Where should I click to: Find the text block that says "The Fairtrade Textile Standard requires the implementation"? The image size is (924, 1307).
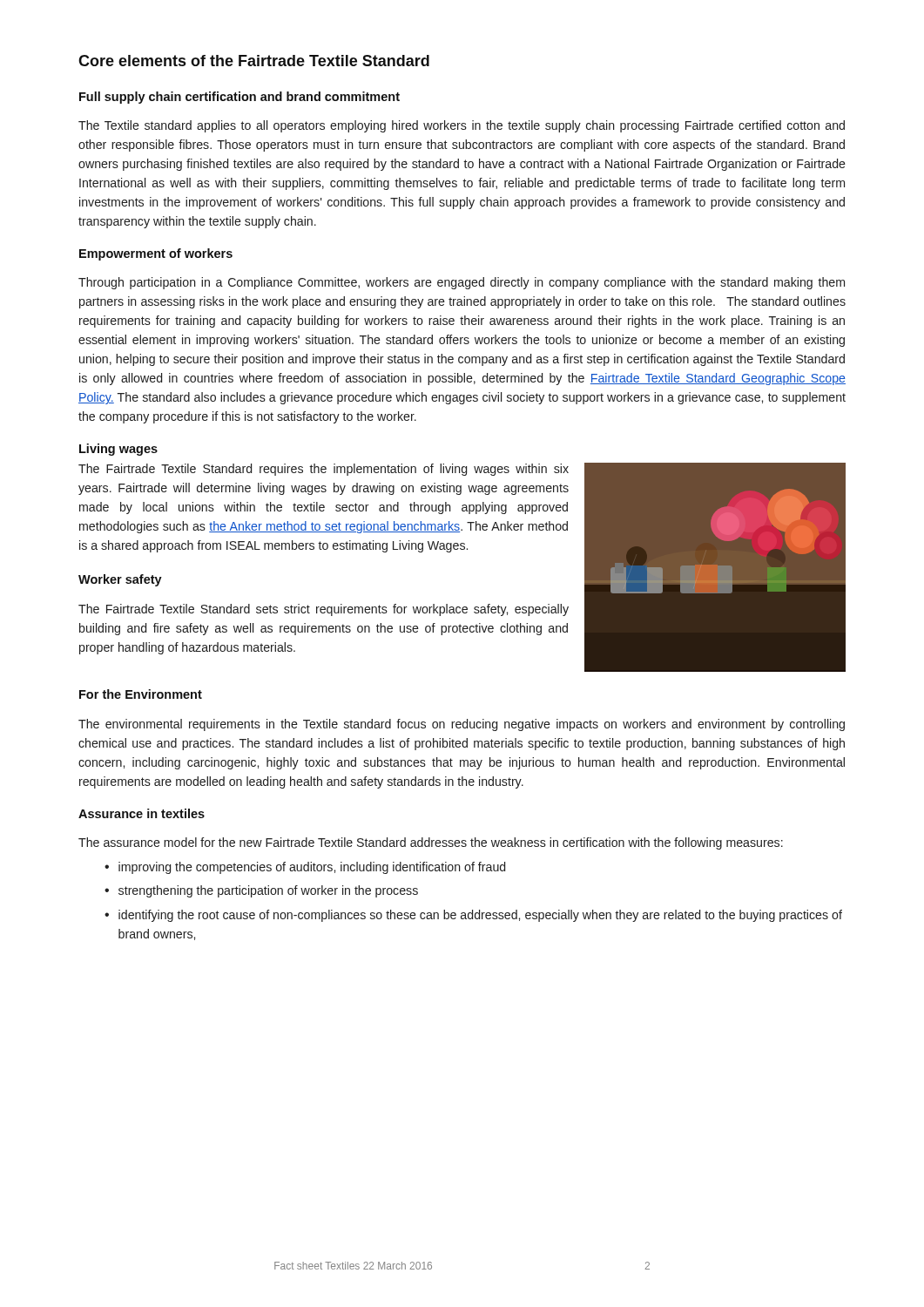[324, 507]
